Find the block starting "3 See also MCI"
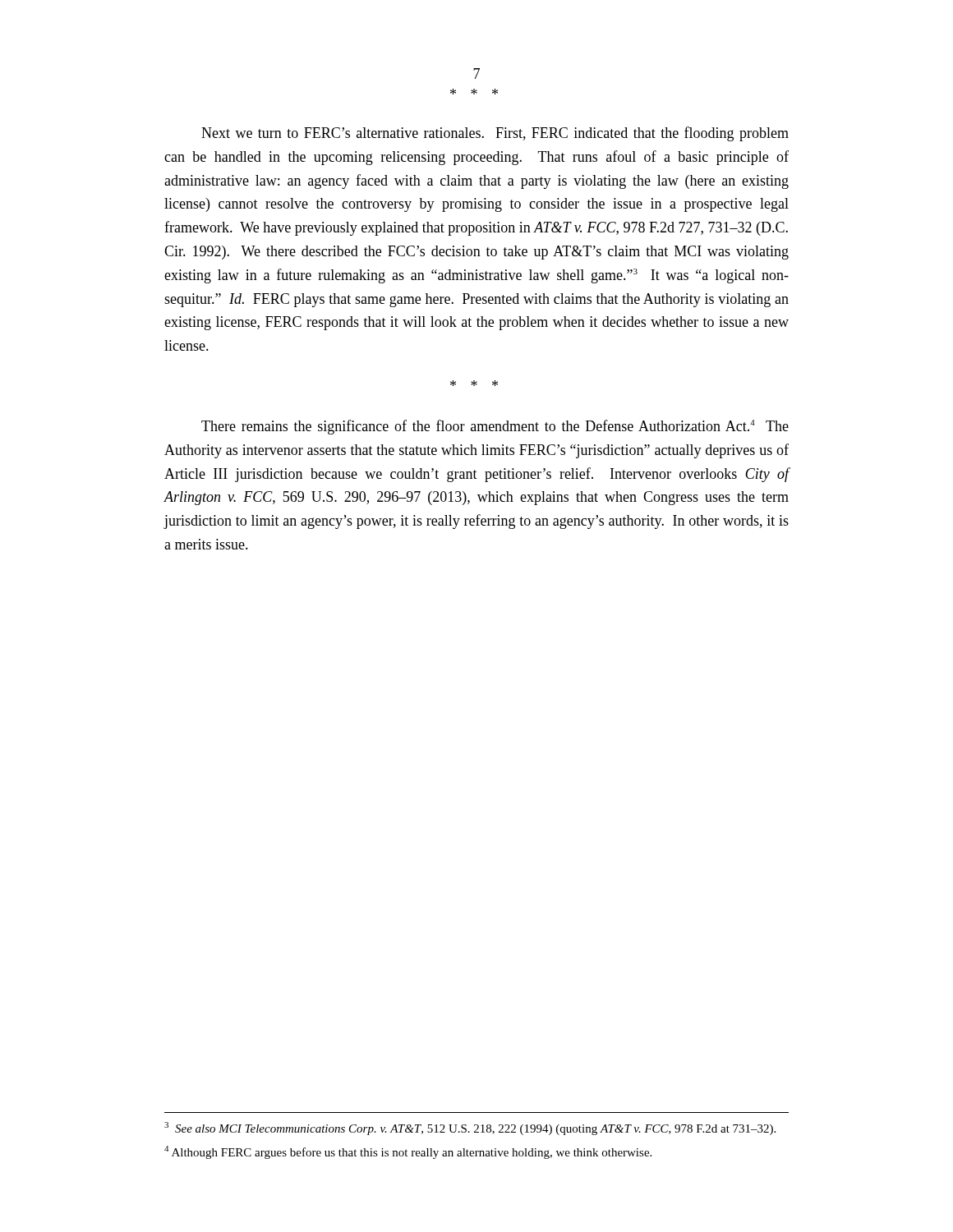The width and height of the screenshot is (953, 1232). coord(470,1127)
